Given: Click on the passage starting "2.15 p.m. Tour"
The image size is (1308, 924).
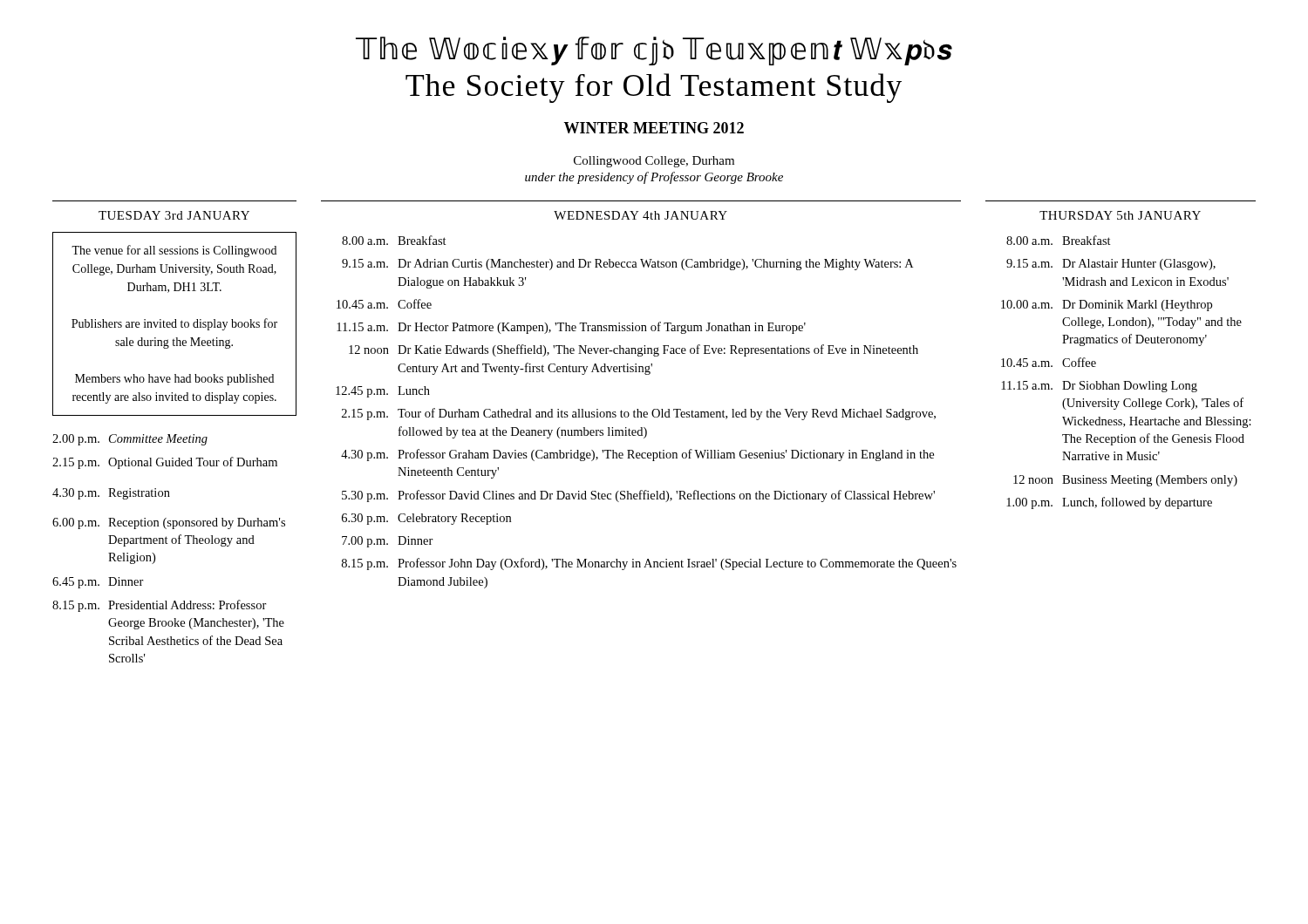Looking at the screenshot, I should click(641, 422).
